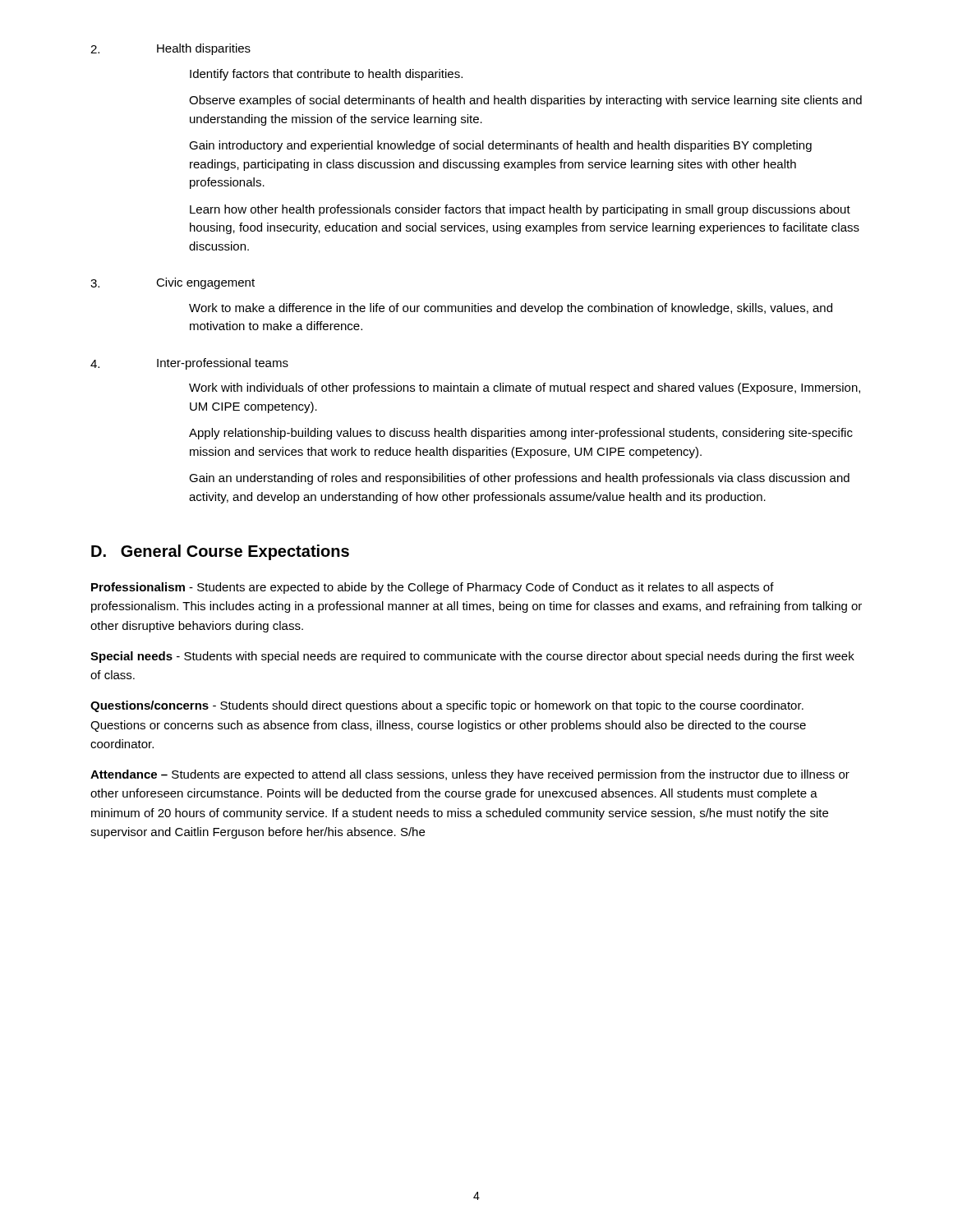Locate the text block that says "Attendance – Students are"
This screenshot has height=1232, width=953.
coord(470,803)
